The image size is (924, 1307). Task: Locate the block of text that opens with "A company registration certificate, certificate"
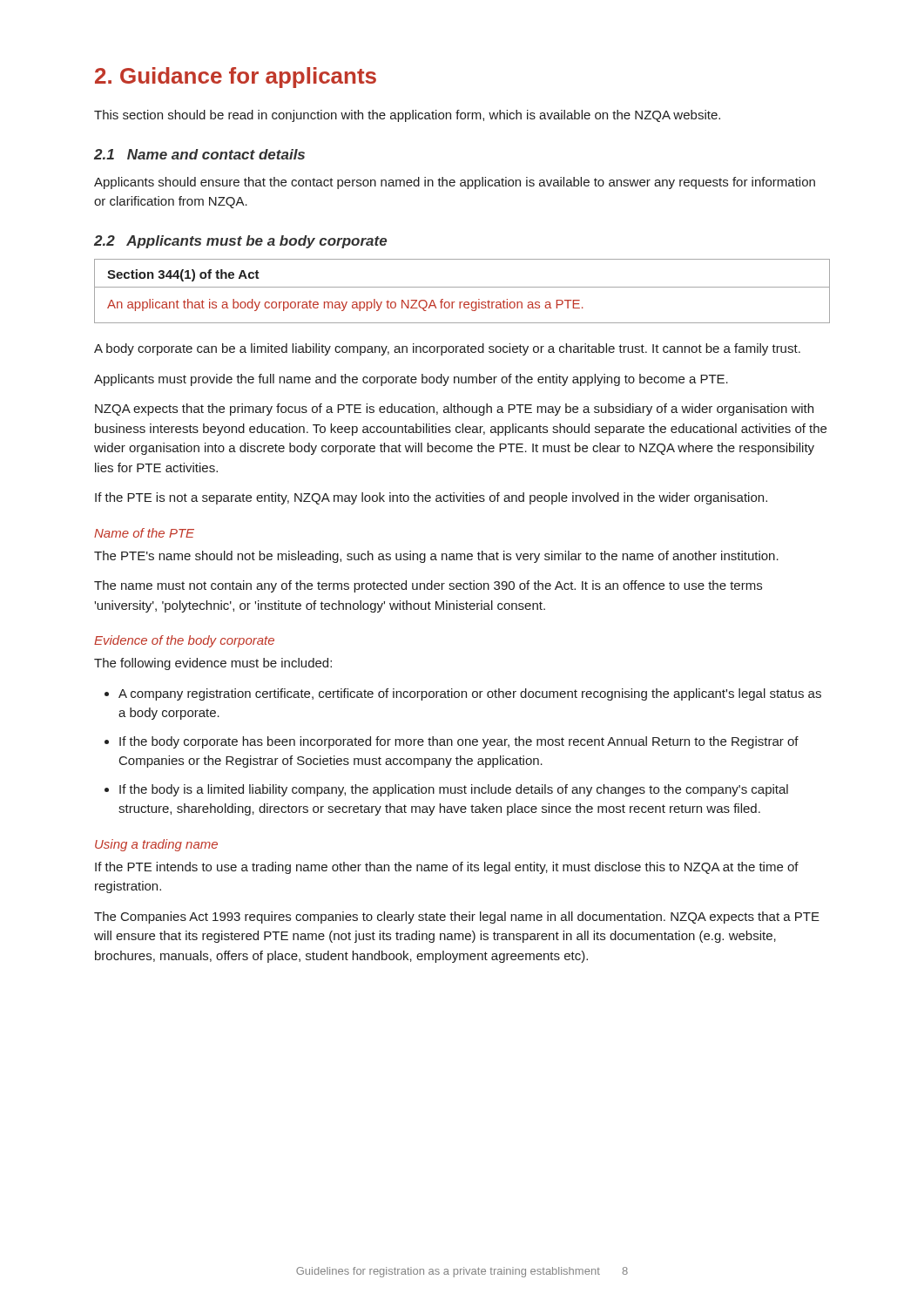470,703
